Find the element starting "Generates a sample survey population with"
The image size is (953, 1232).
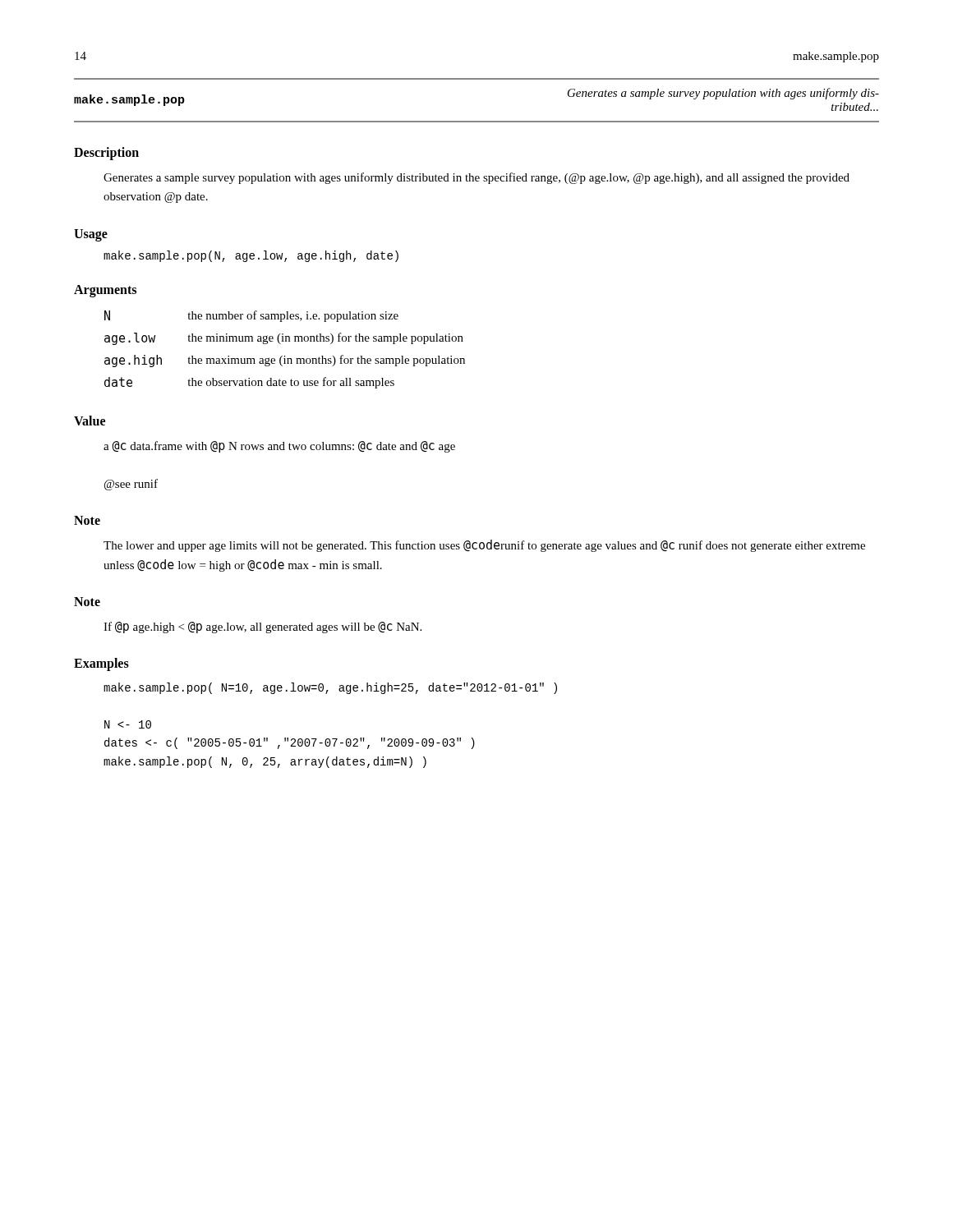coord(476,187)
